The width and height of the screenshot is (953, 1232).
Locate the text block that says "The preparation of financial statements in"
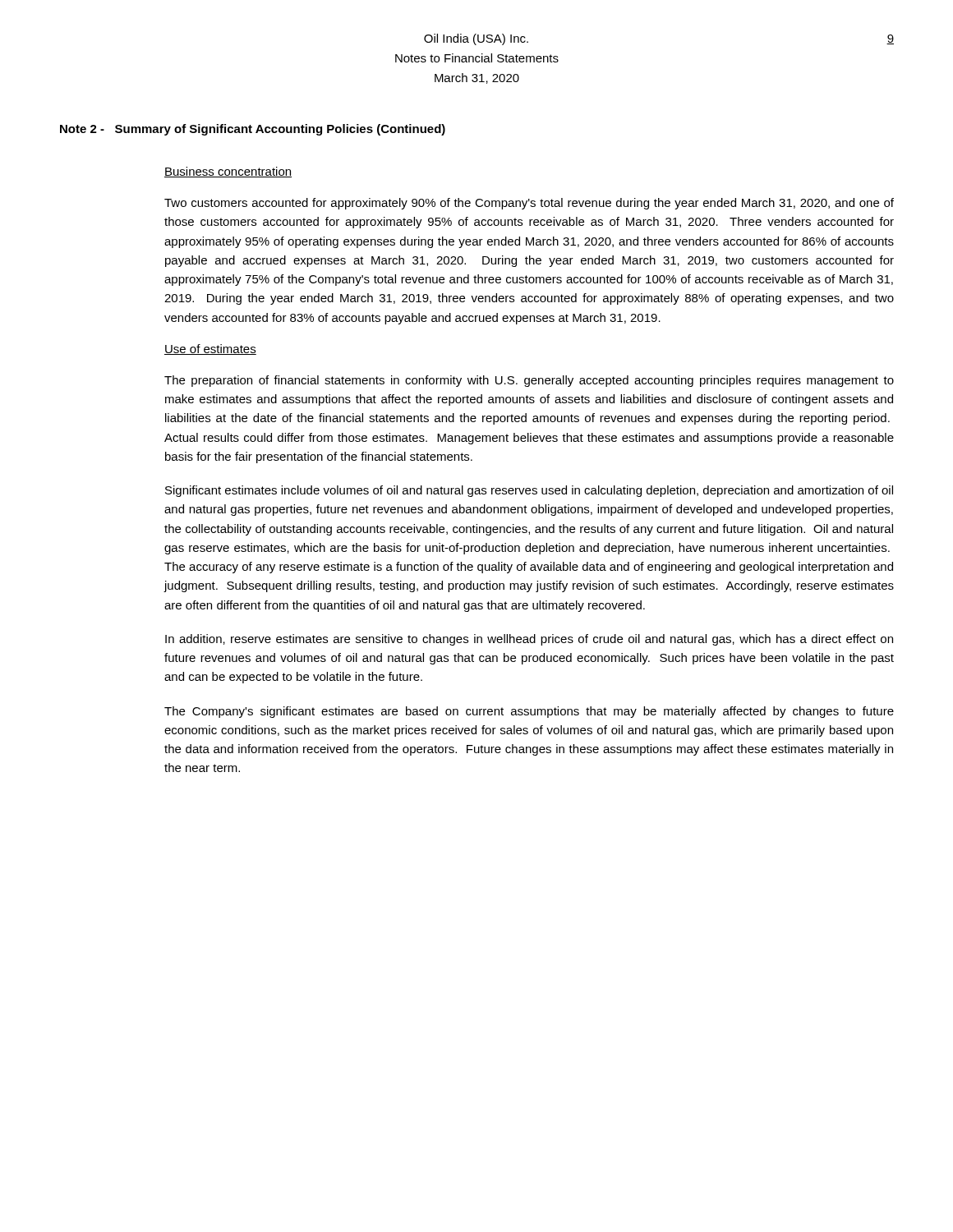(x=529, y=418)
